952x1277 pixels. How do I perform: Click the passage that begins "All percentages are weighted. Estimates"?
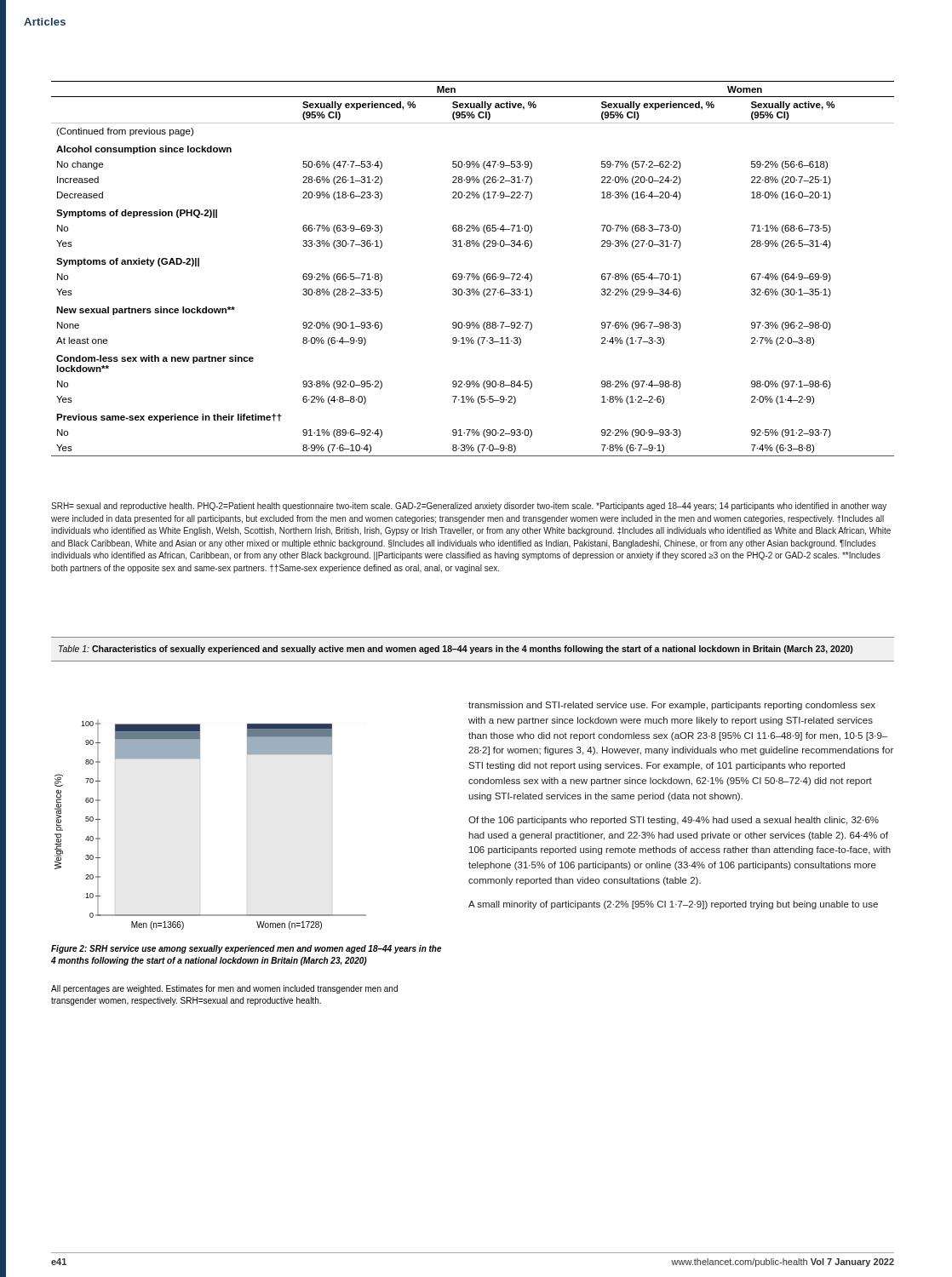225,995
